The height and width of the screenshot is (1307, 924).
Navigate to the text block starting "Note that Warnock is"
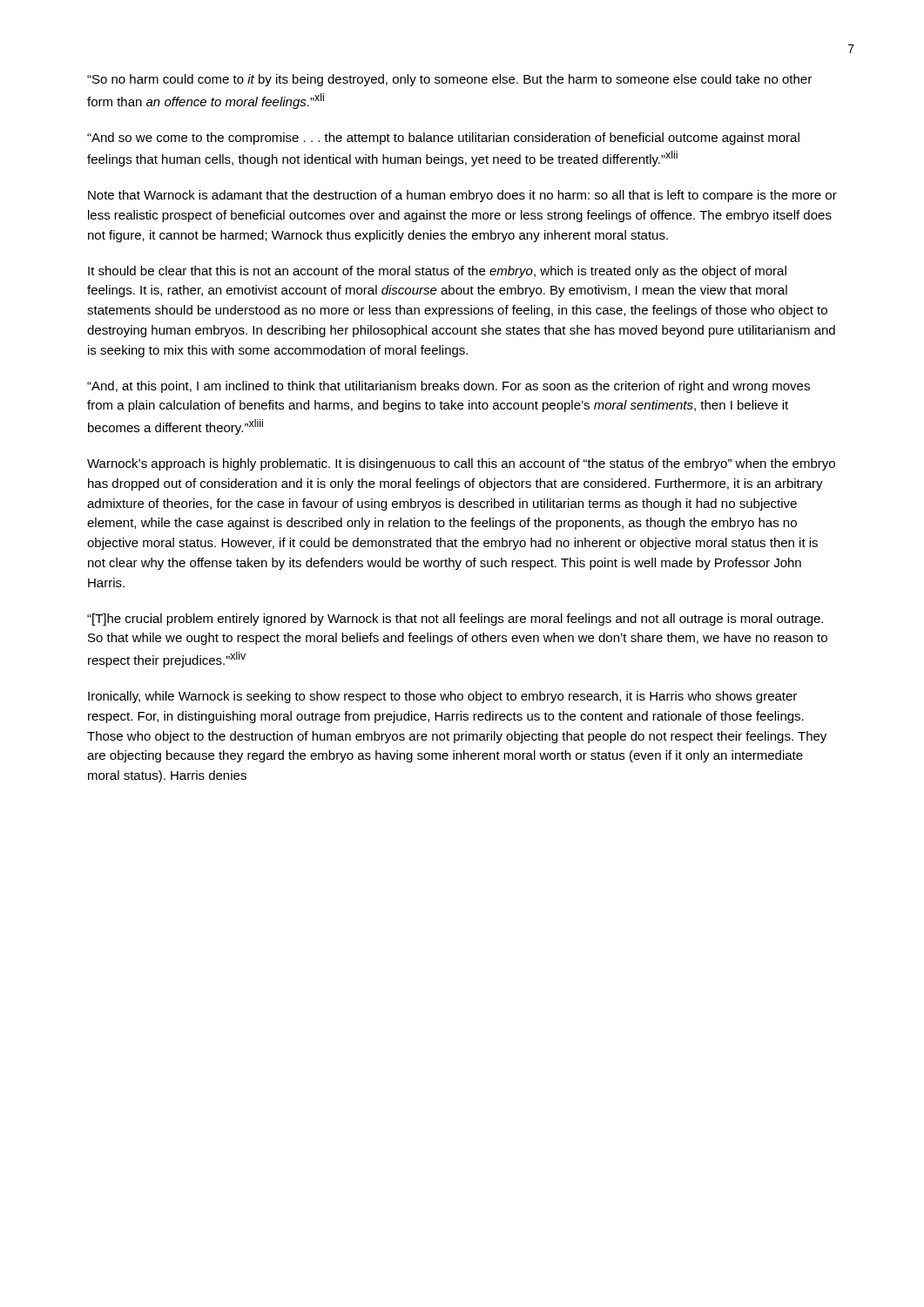click(462, 215)
